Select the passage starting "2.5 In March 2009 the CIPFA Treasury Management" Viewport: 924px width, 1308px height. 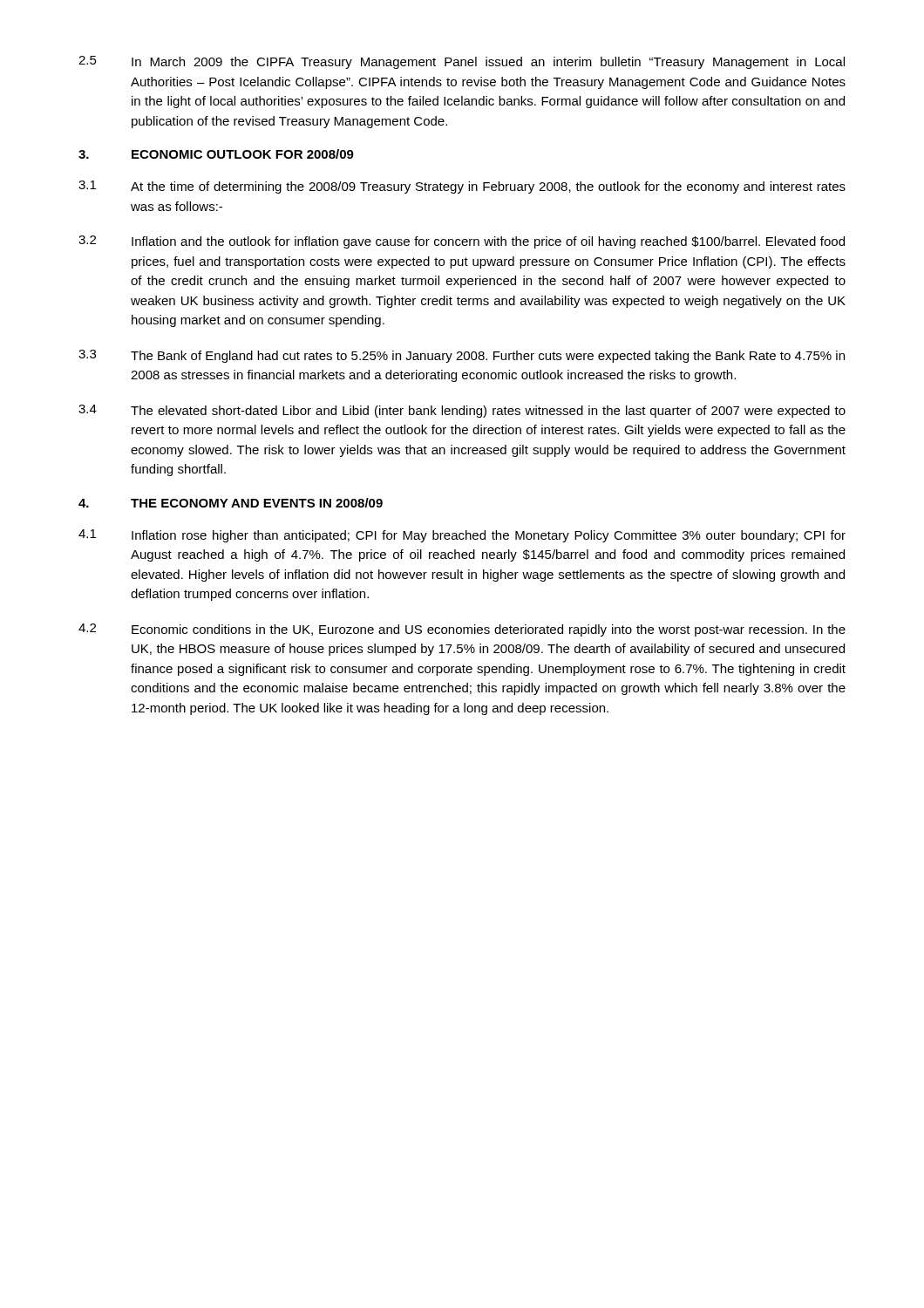click(x=462, y=92)
